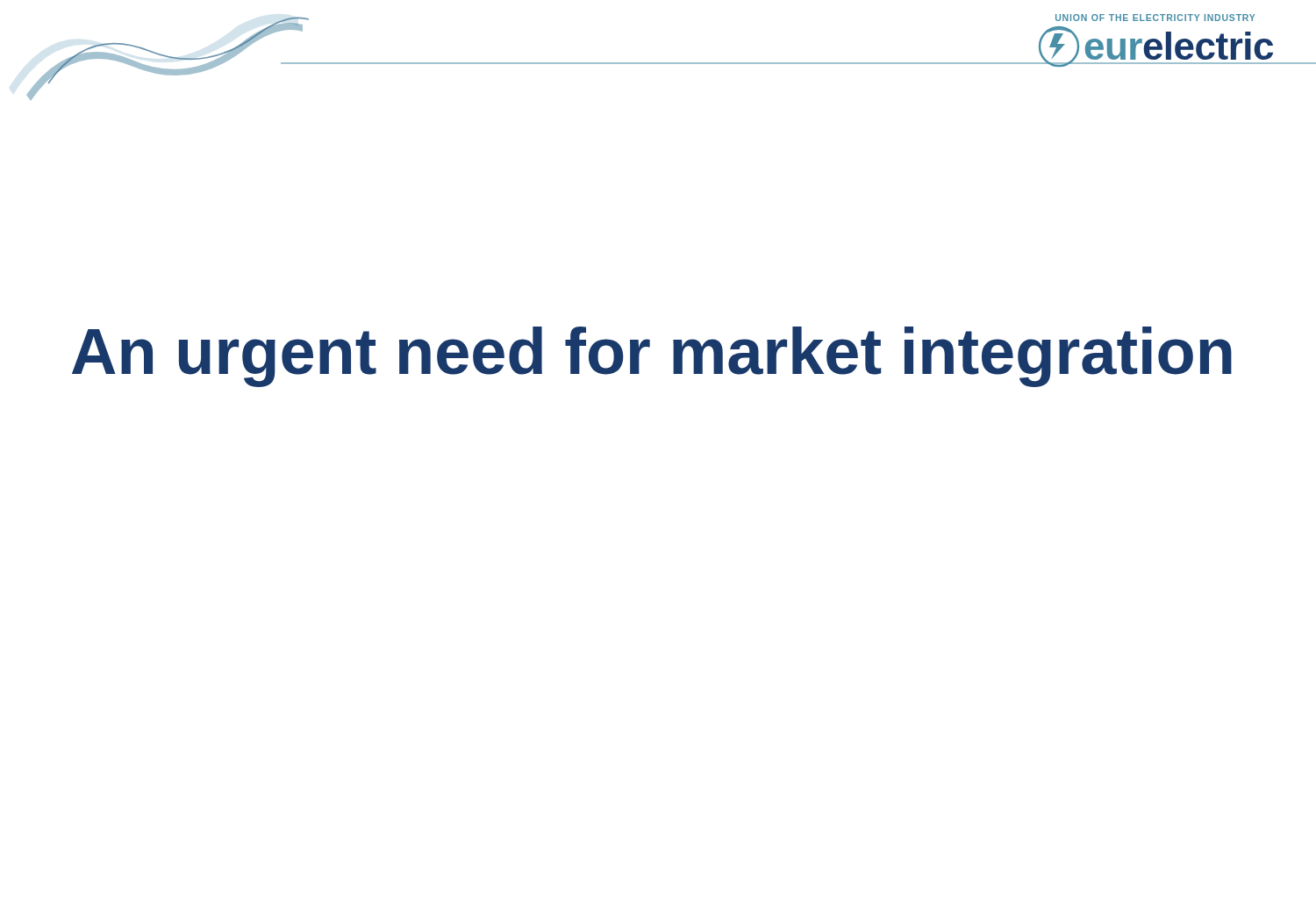Locate the logo
Viewport: 1316px width, 912px height.
[1155, 40]
